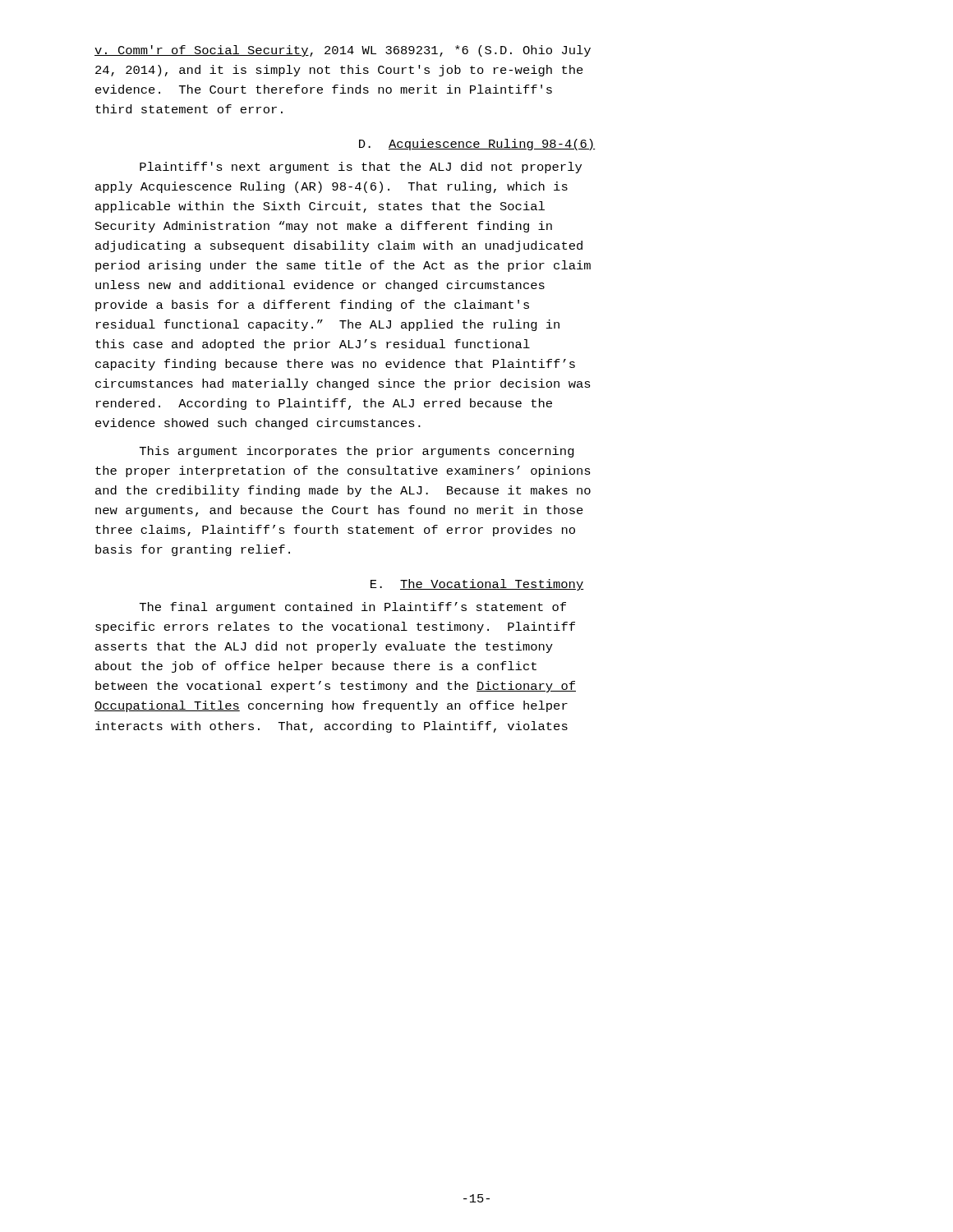Image resolution: width=953 pixels, height=1232 pixels.
Task: Locate the element starting "Plaintiff's next argument"
Action: 343,296
